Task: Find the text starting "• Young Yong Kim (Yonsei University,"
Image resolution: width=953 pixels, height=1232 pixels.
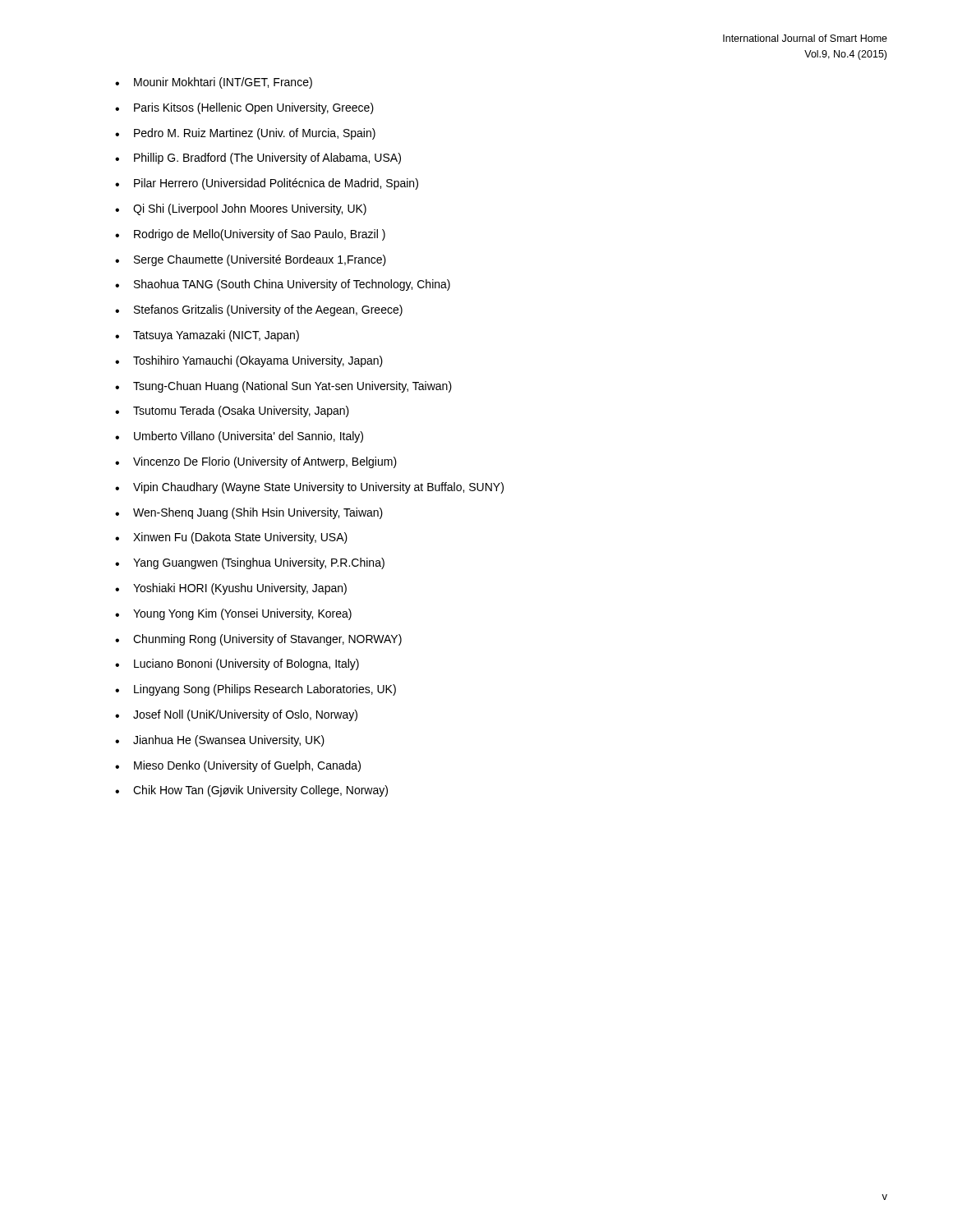Action: coord(233,614)
